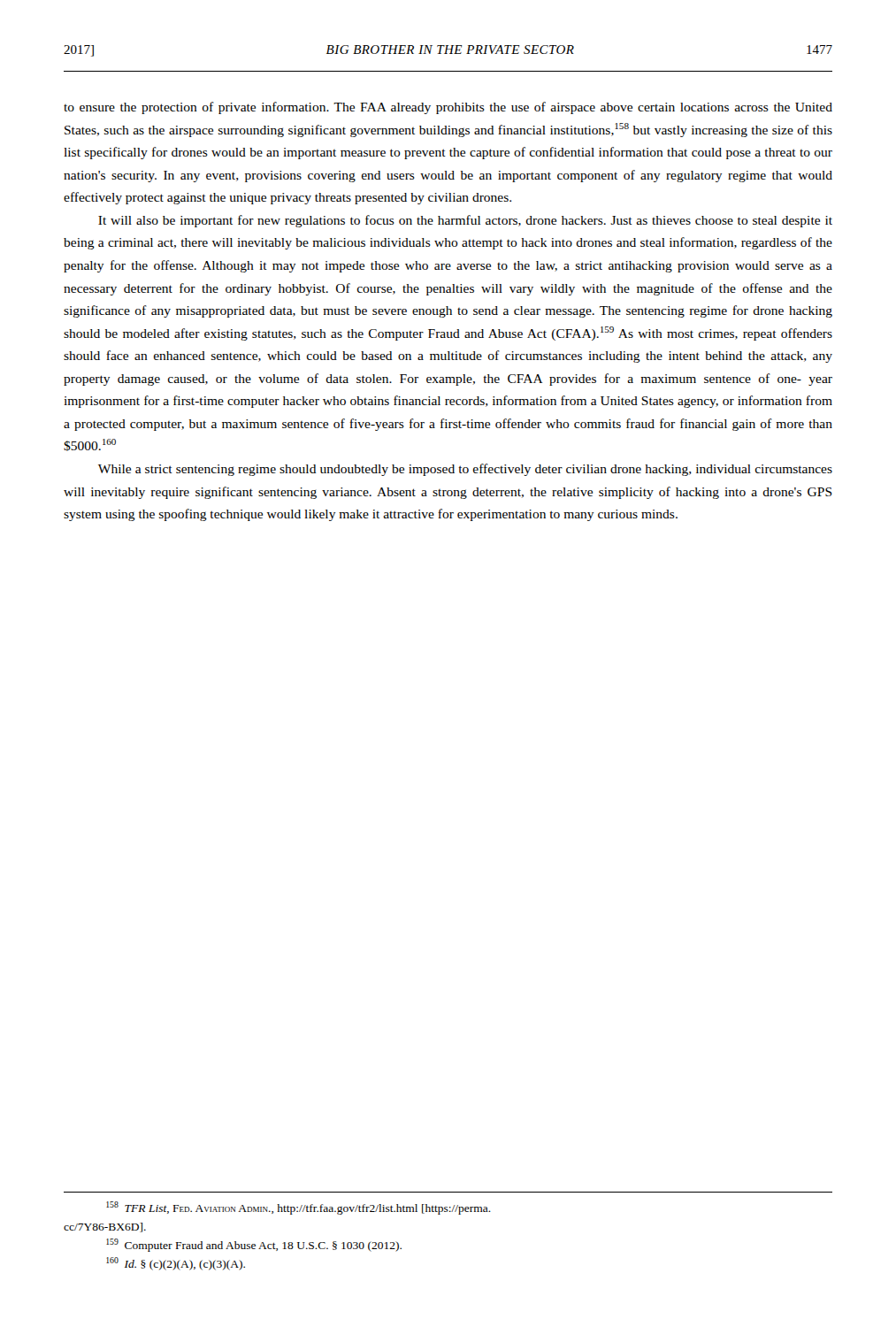Click on the footnote with the text "158 TFR List, Fed. Aviation Admin., http://tfr.faa.gov/tfr2/list.html"
This screenshot has height=1327, width=896.
[298, 1207]
